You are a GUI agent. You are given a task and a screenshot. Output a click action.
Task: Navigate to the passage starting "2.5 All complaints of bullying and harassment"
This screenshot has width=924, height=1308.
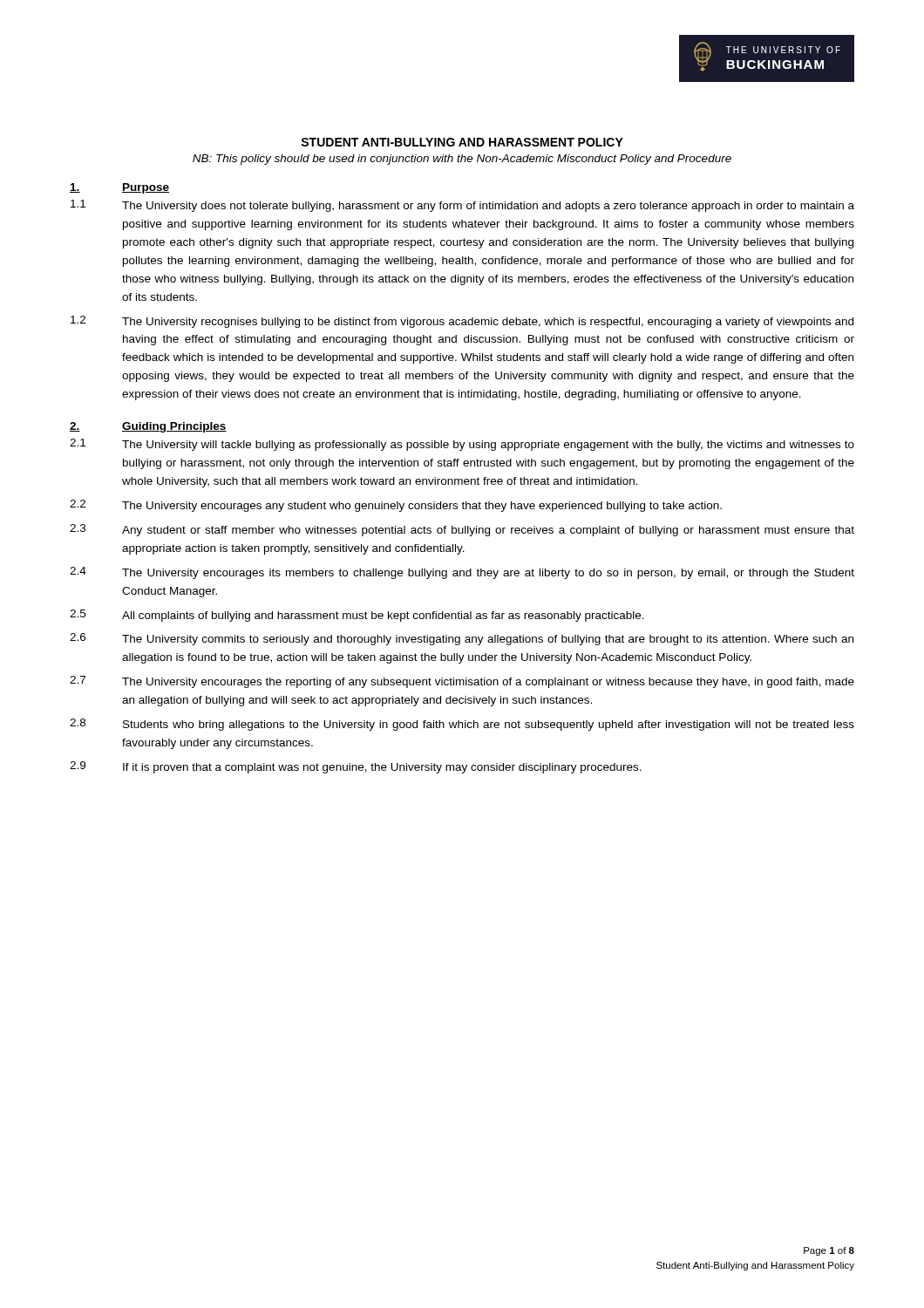click(x=462, y=616)
